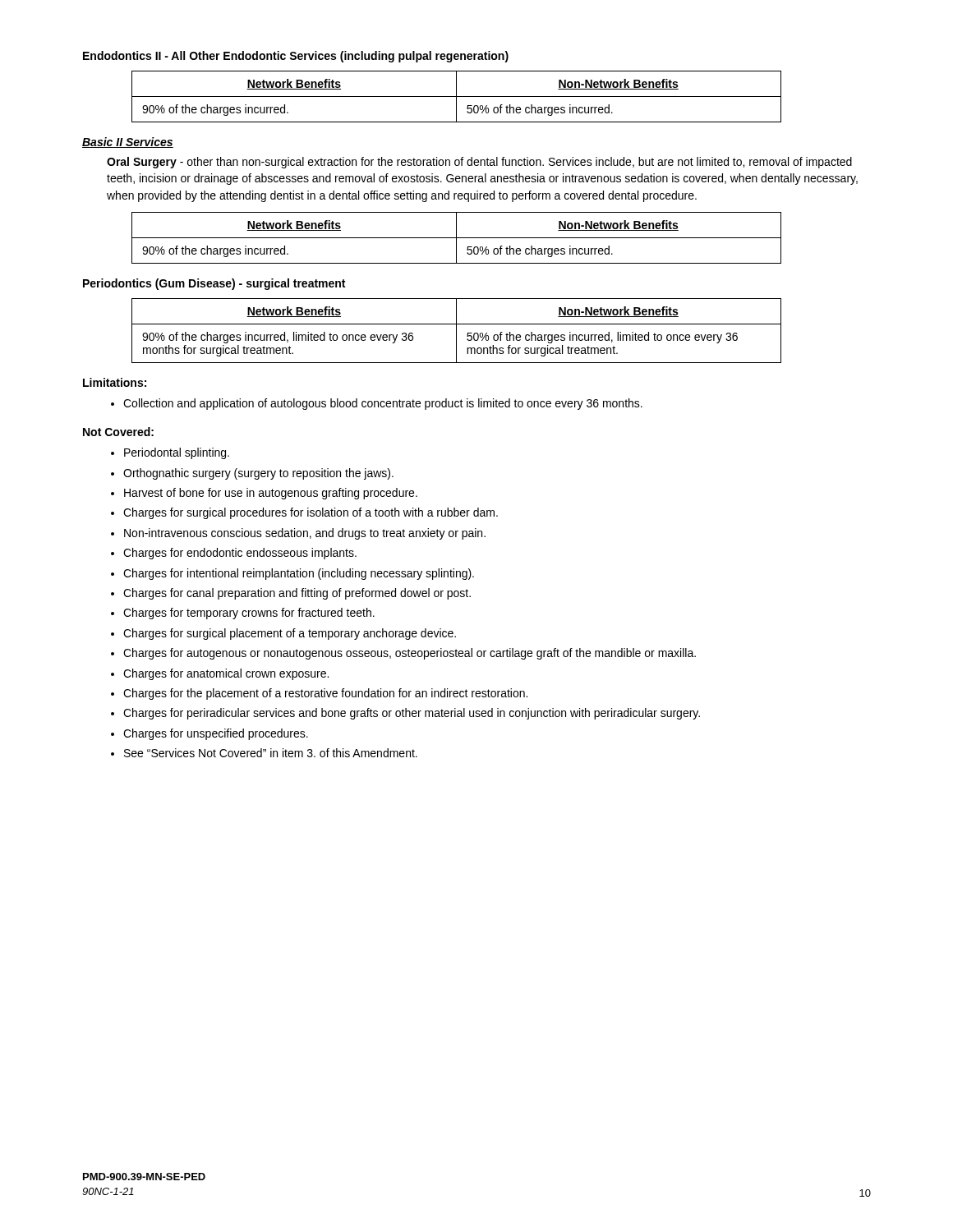Image resolution: width=953 pixels, height=1232 pixels.
Task: Locate the text "Not Covered:"
Action: click(x=118, y=432)
